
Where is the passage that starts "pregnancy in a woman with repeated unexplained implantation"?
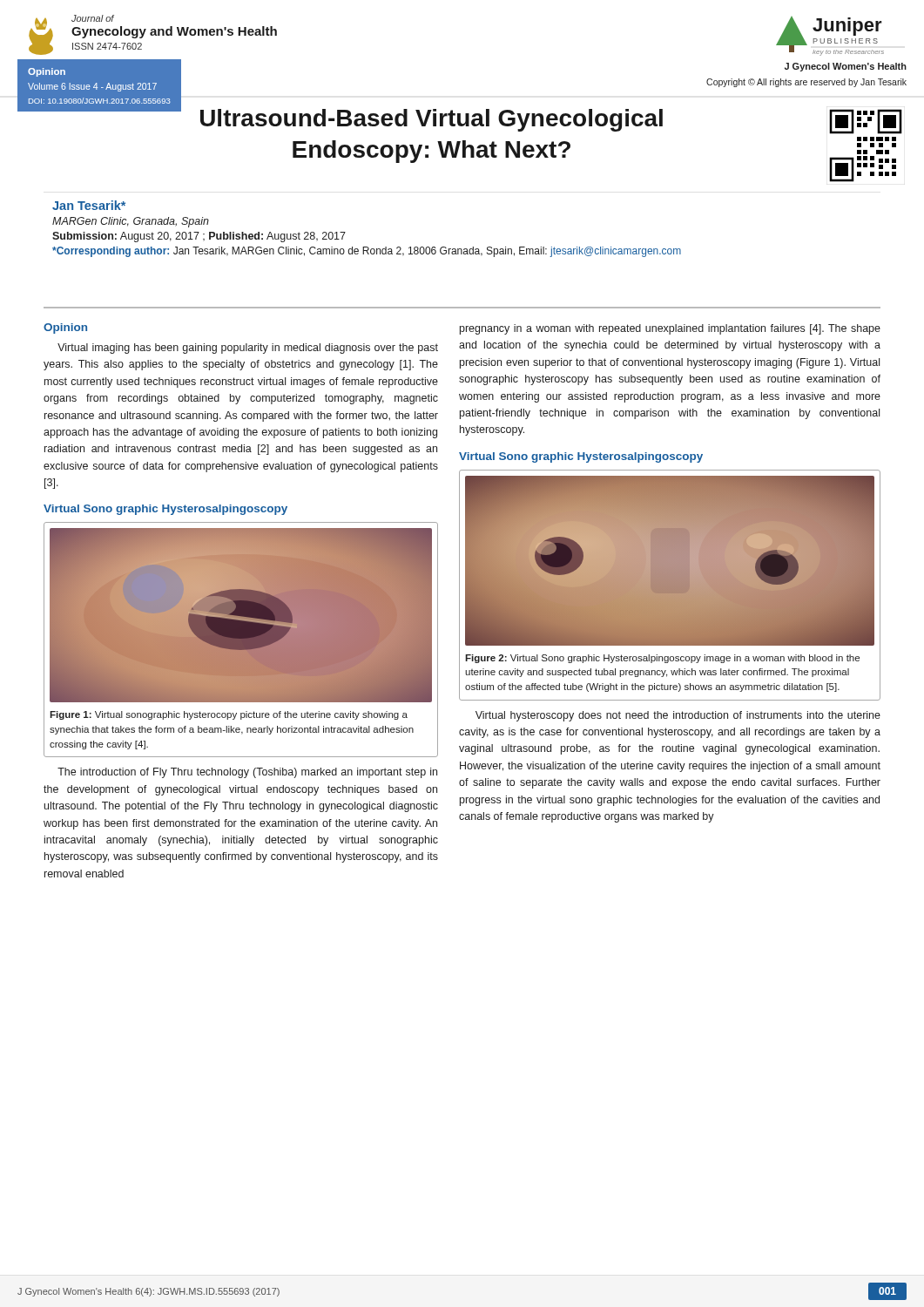[x=670, y=379]
